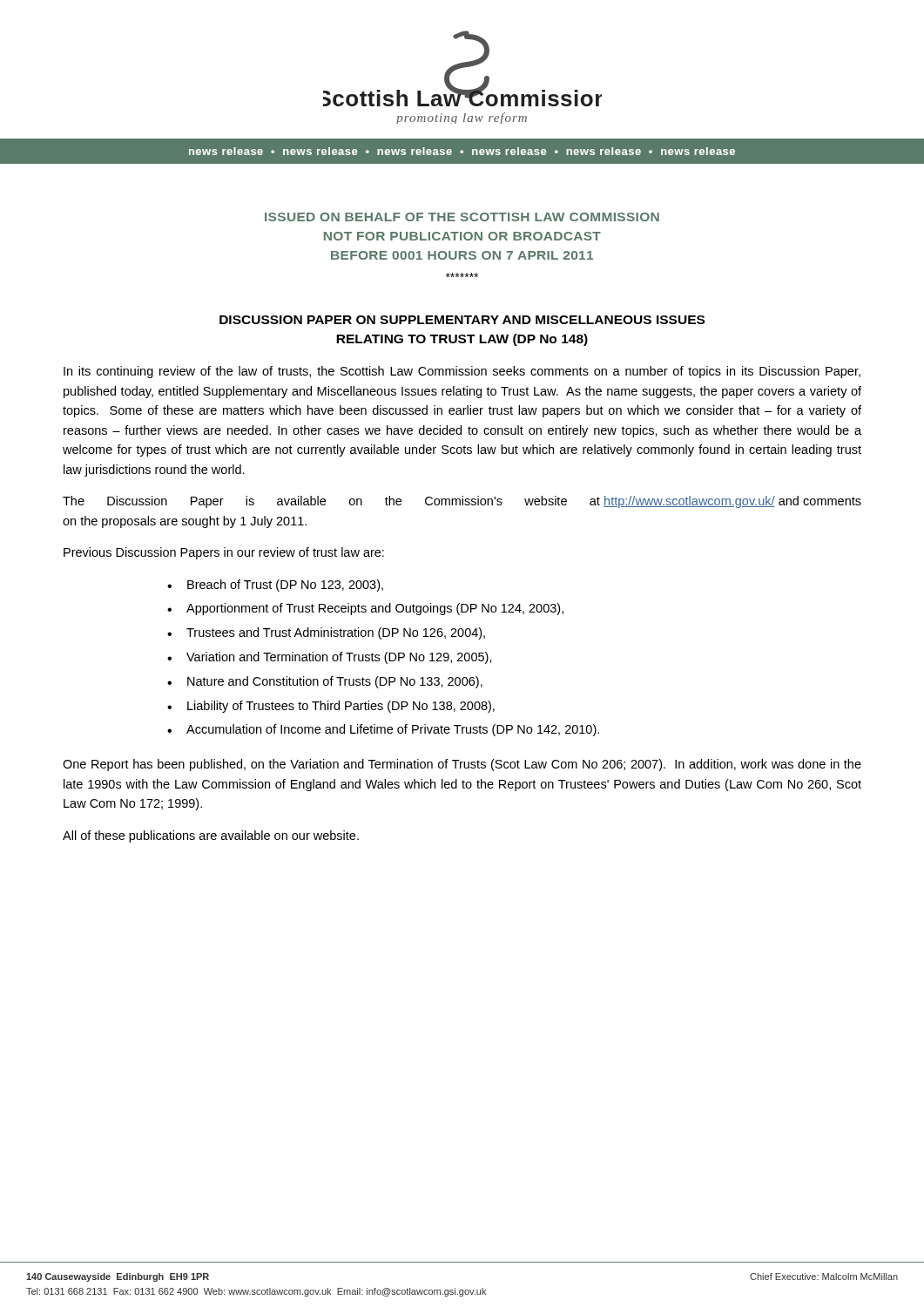Locate the text starting "All of these publications"
Screen dimensions: 1307x924
(211, 835)
